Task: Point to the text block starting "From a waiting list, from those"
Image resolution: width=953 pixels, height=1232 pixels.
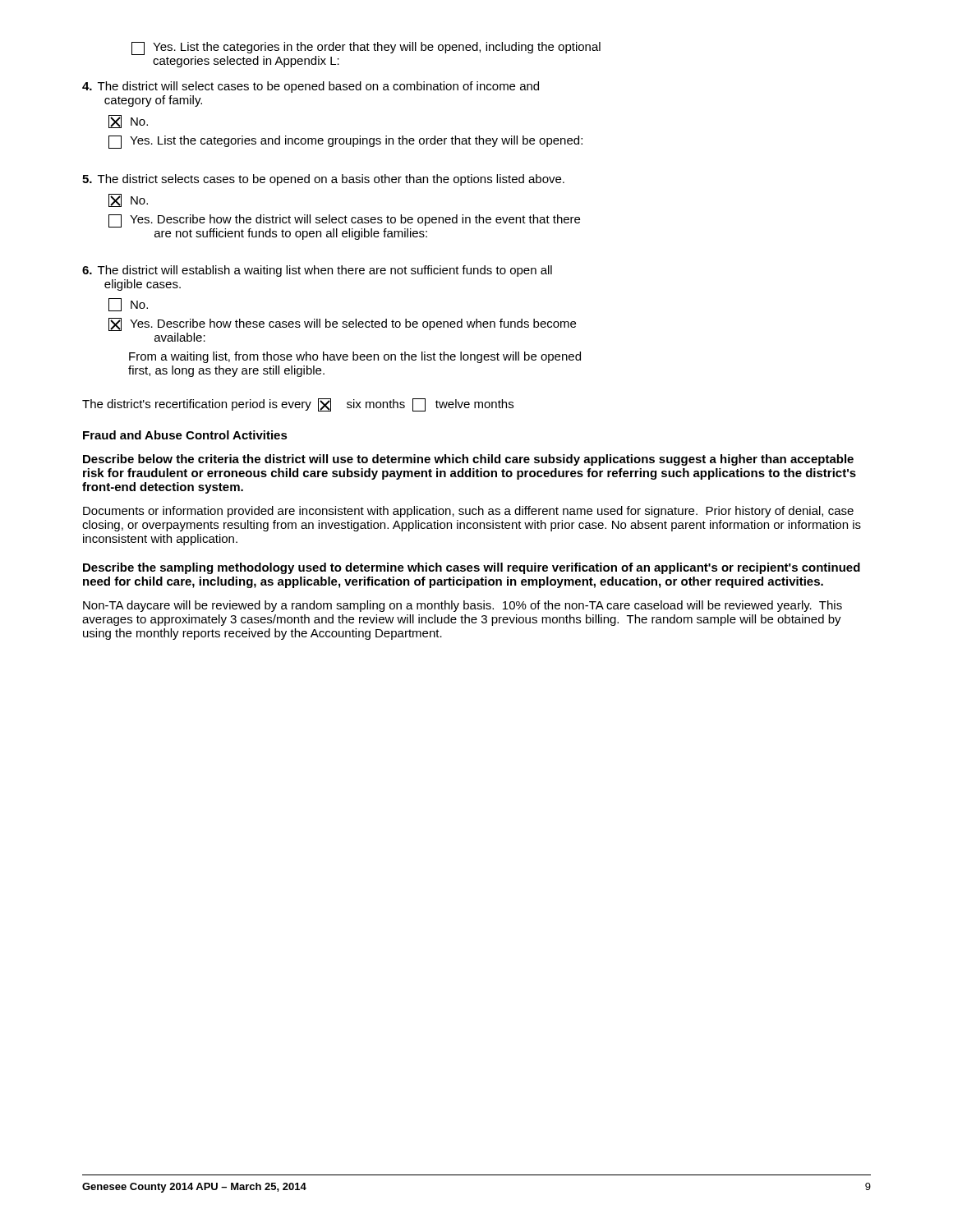Action: tap(355, 363)
